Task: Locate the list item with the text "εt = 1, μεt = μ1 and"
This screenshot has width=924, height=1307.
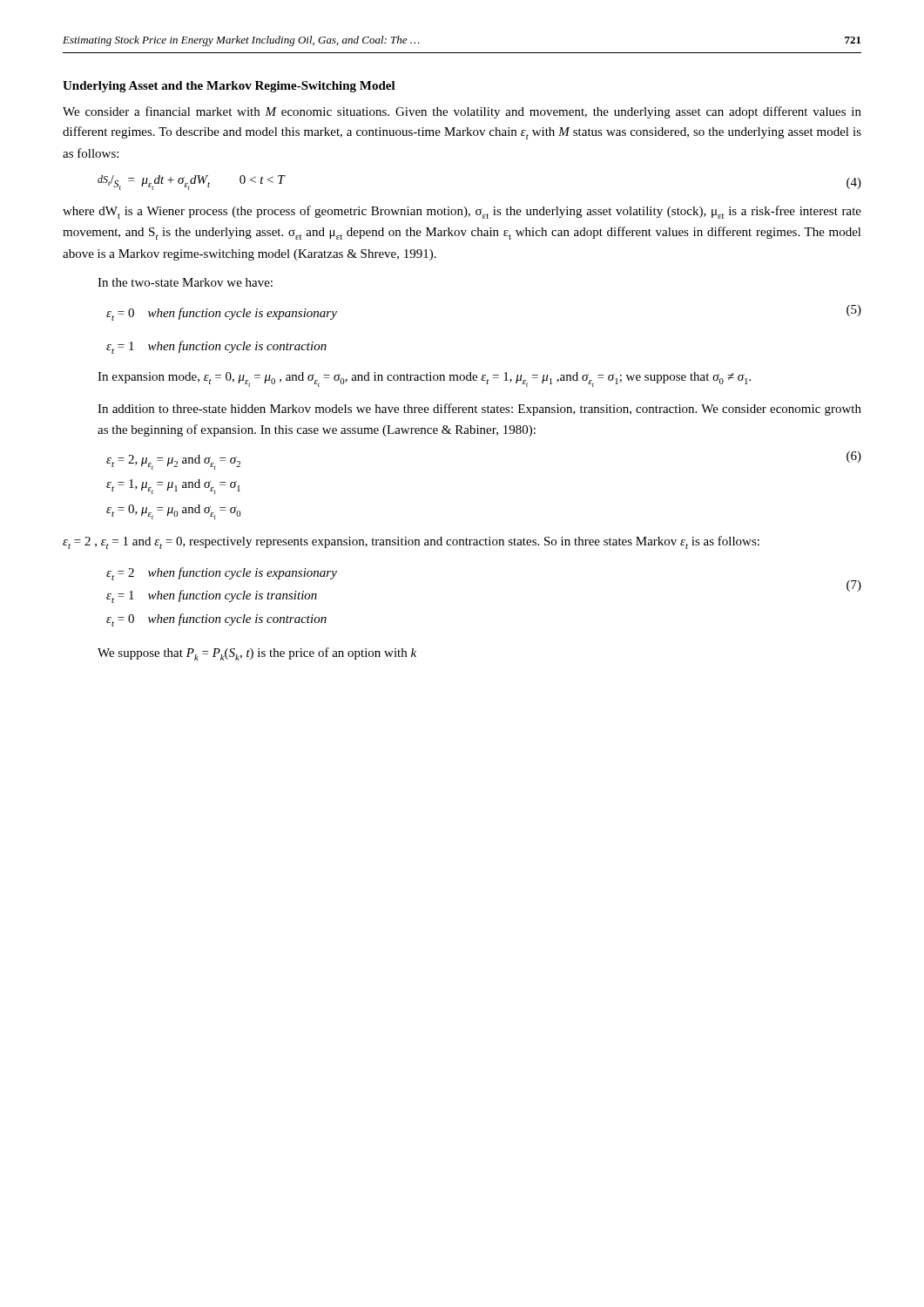Action: point(174,487)
